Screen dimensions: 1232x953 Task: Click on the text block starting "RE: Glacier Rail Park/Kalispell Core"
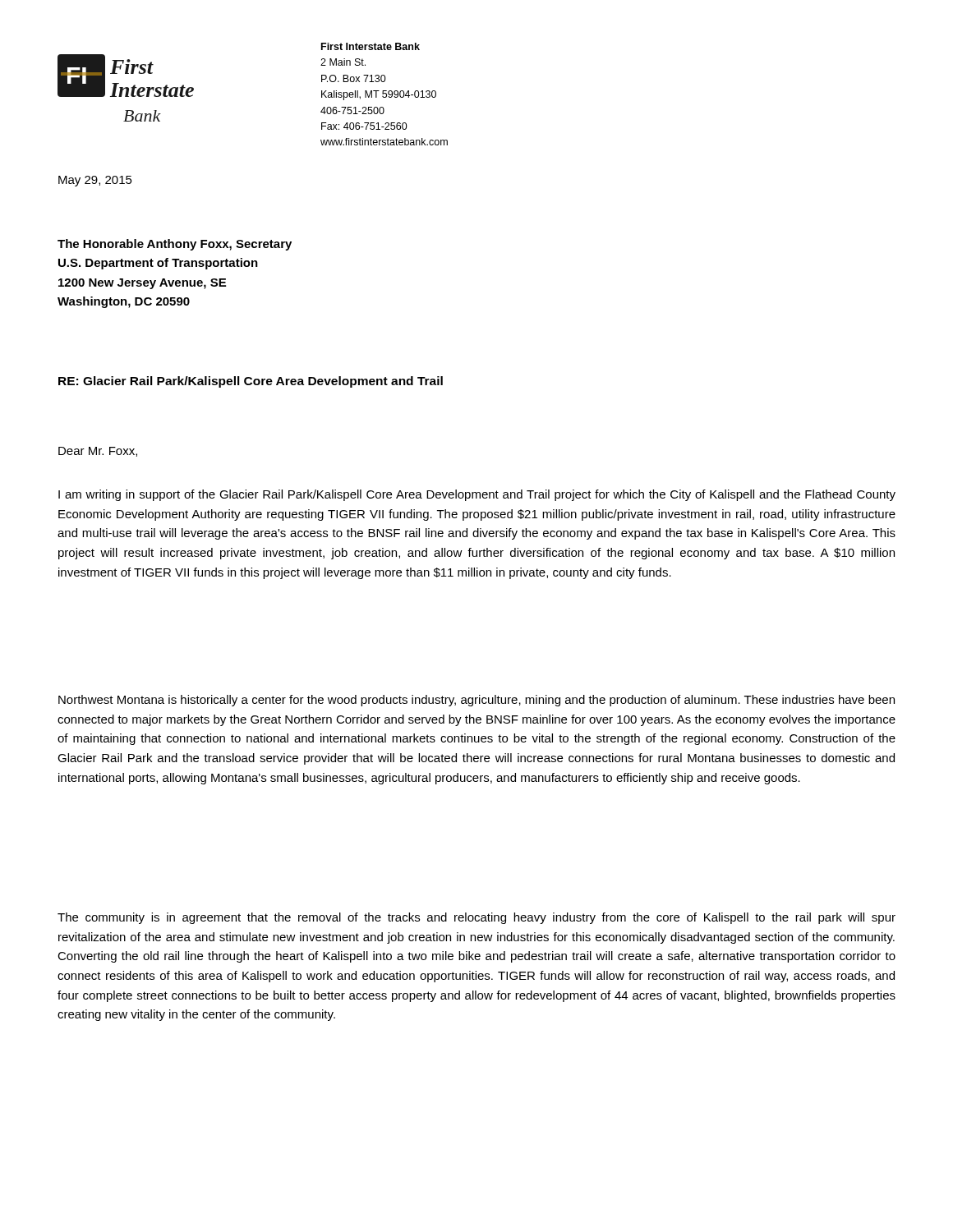[x=250, y=381]
